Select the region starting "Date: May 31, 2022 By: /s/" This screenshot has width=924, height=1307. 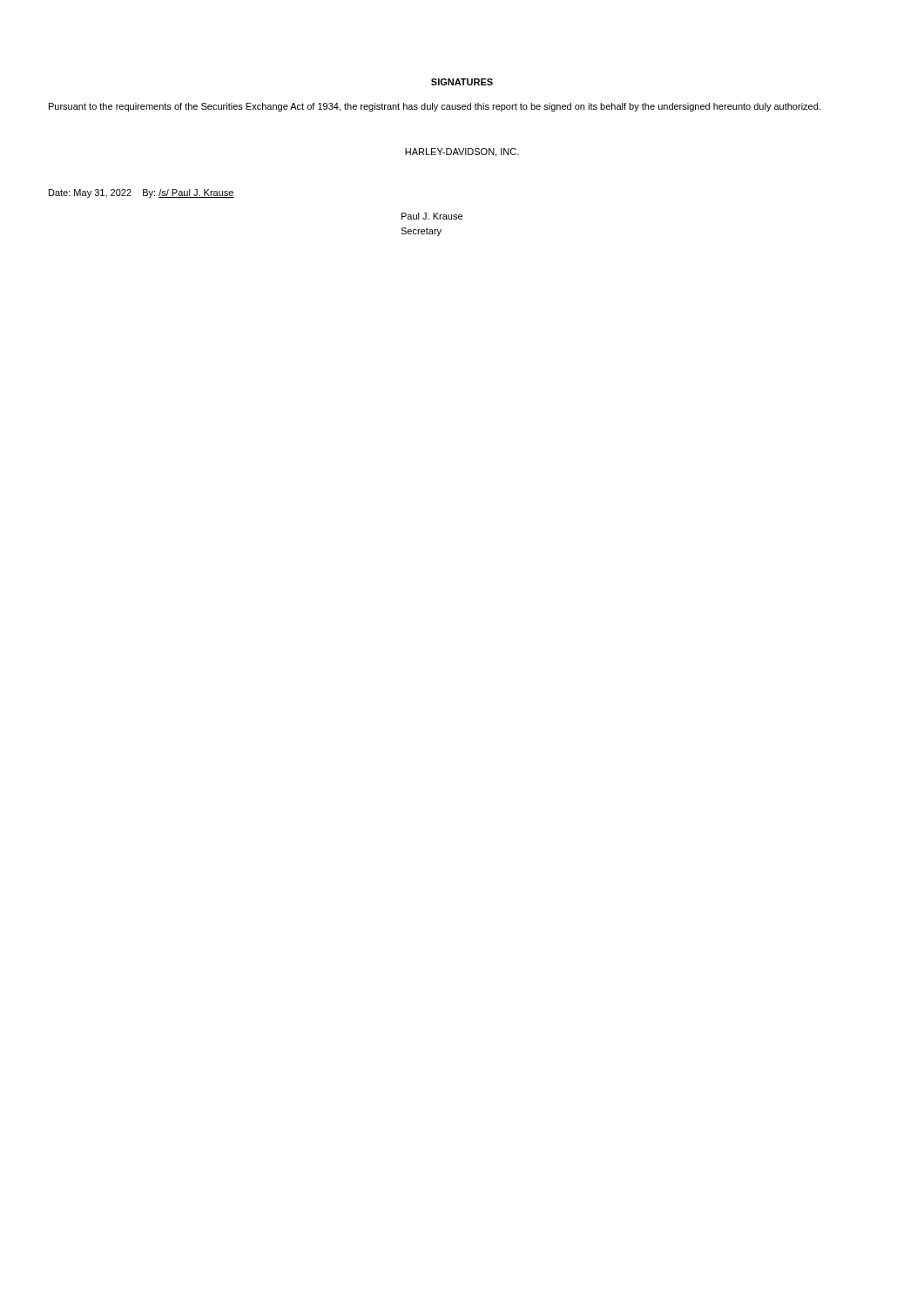click(141, 193)
